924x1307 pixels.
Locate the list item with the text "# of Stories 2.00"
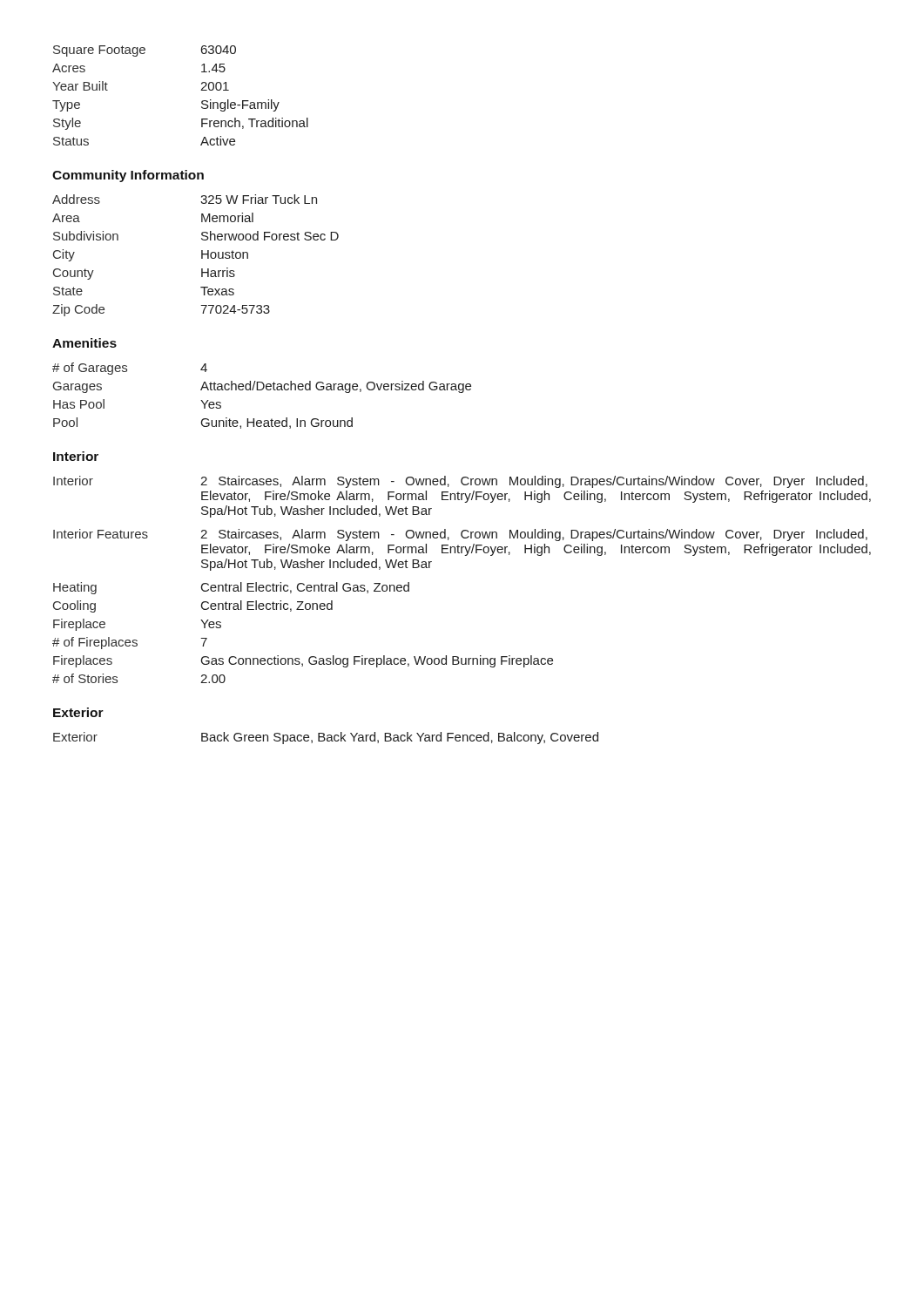coord(88,678)
